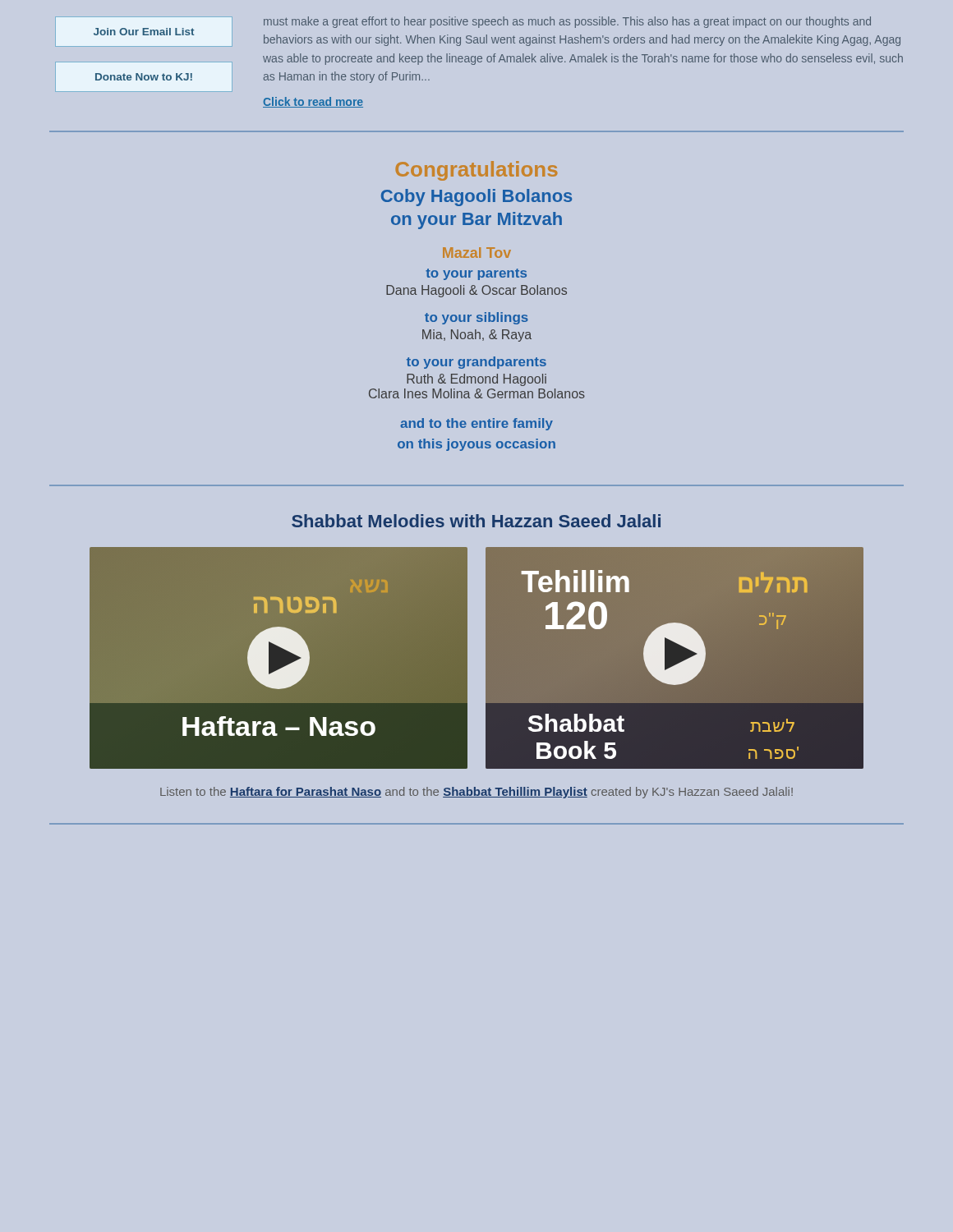The height and width of the screenshot is (1232, 953).
Task: Select the text starting "Donate Now to KJ!"
Action: 144,77
